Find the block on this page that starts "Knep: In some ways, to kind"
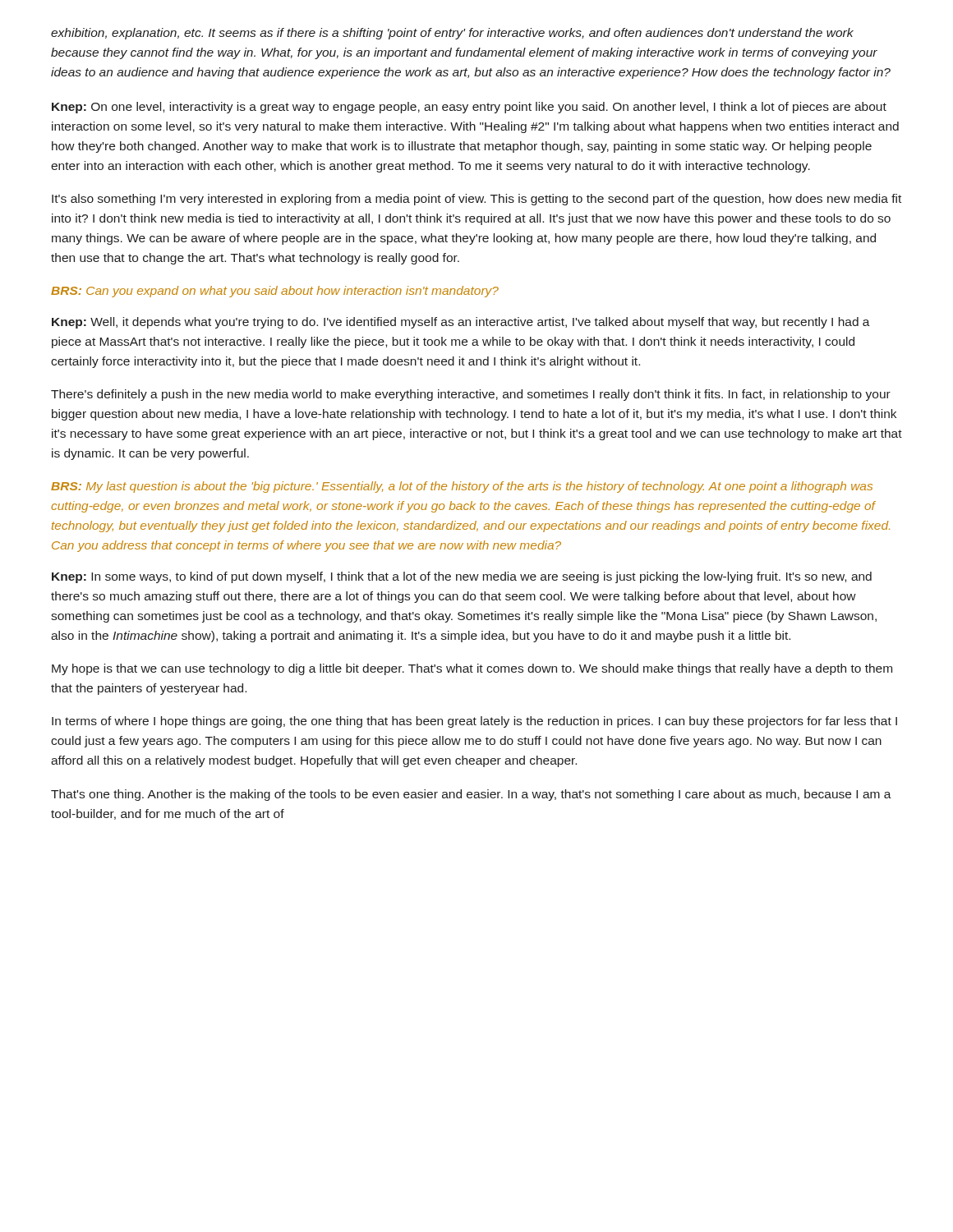 [464, 606]
